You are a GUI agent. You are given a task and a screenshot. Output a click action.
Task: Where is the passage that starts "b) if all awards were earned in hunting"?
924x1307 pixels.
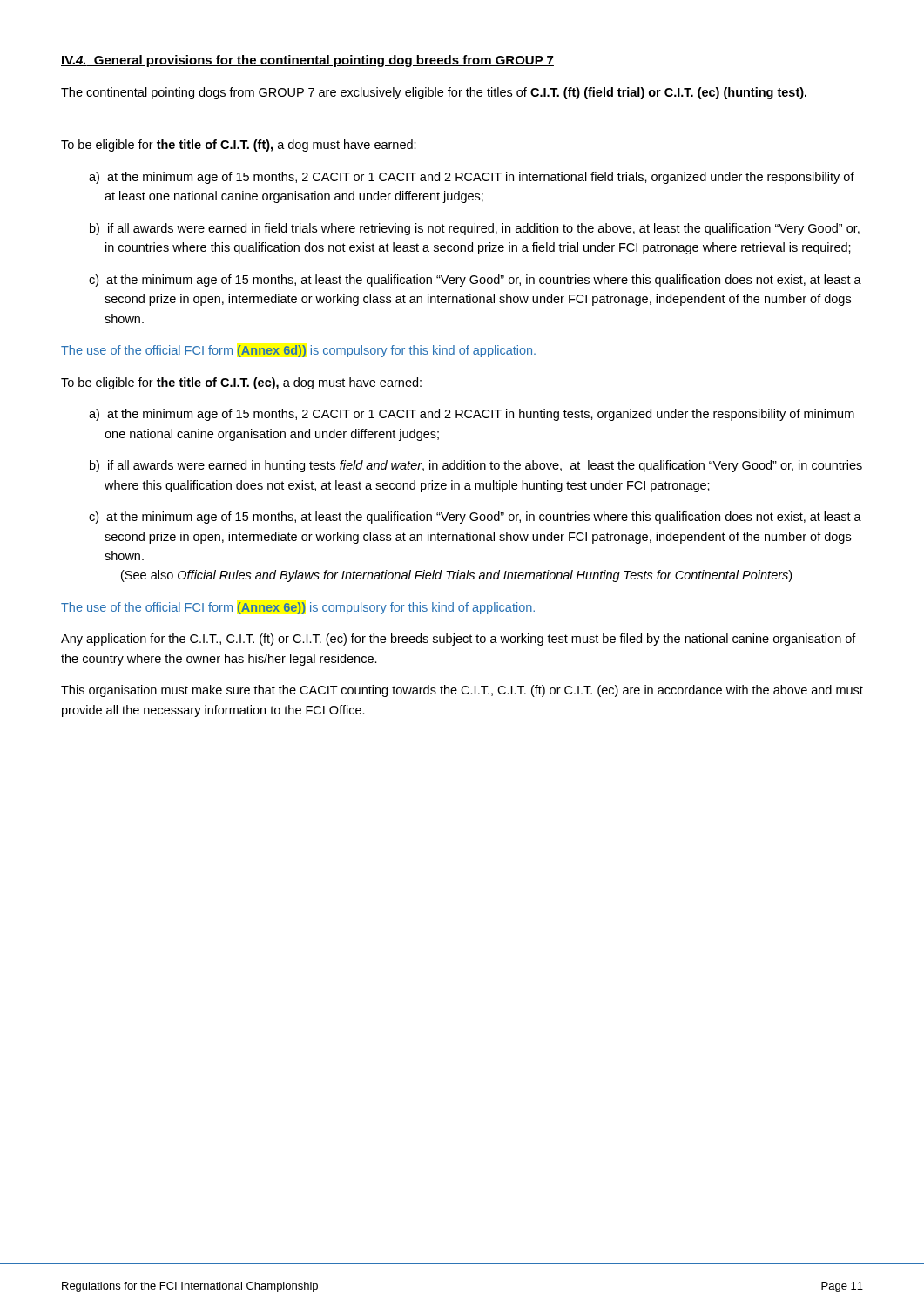tap(476, 475)
